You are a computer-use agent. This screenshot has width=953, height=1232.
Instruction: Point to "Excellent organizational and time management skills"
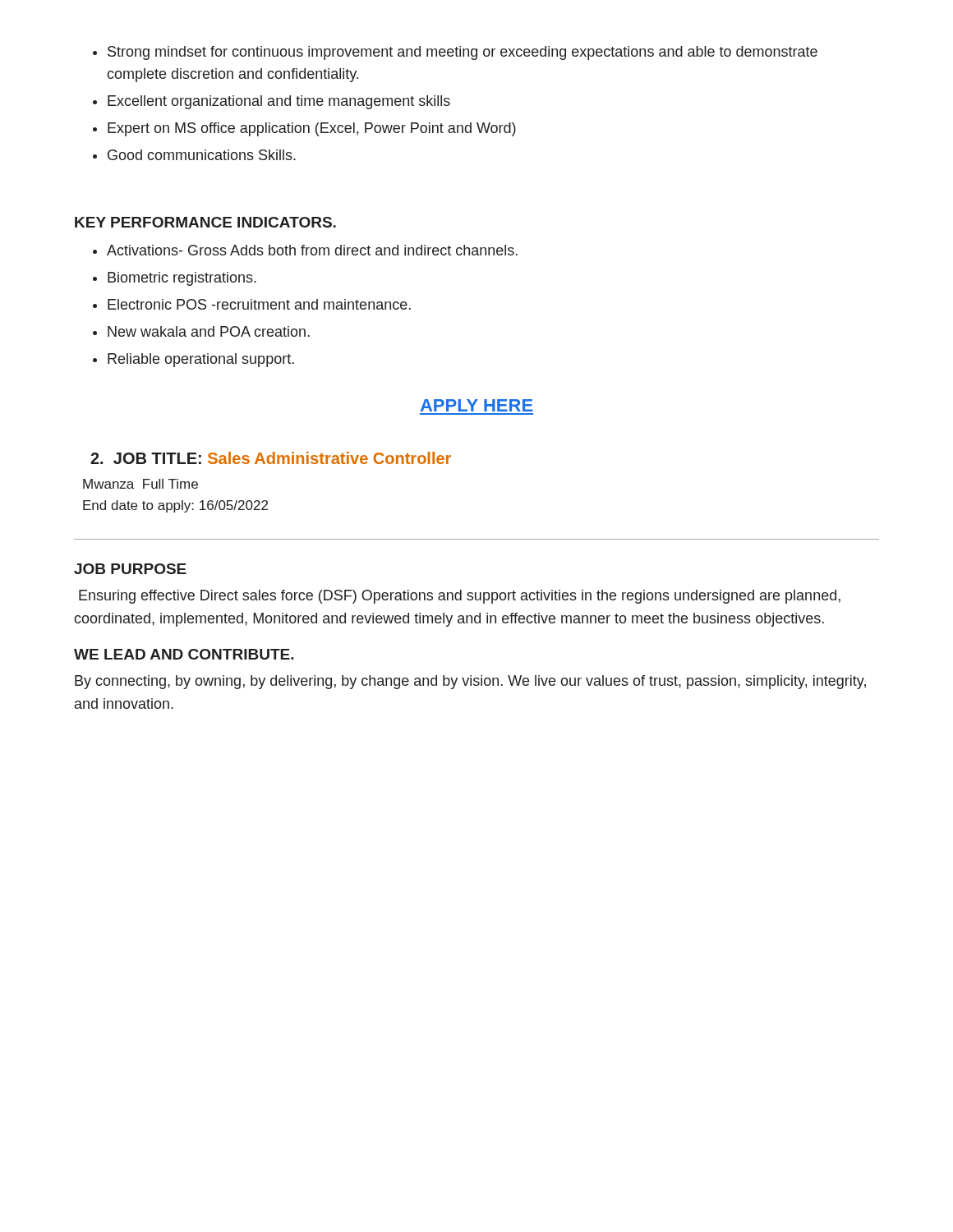[x=279, y=102]
